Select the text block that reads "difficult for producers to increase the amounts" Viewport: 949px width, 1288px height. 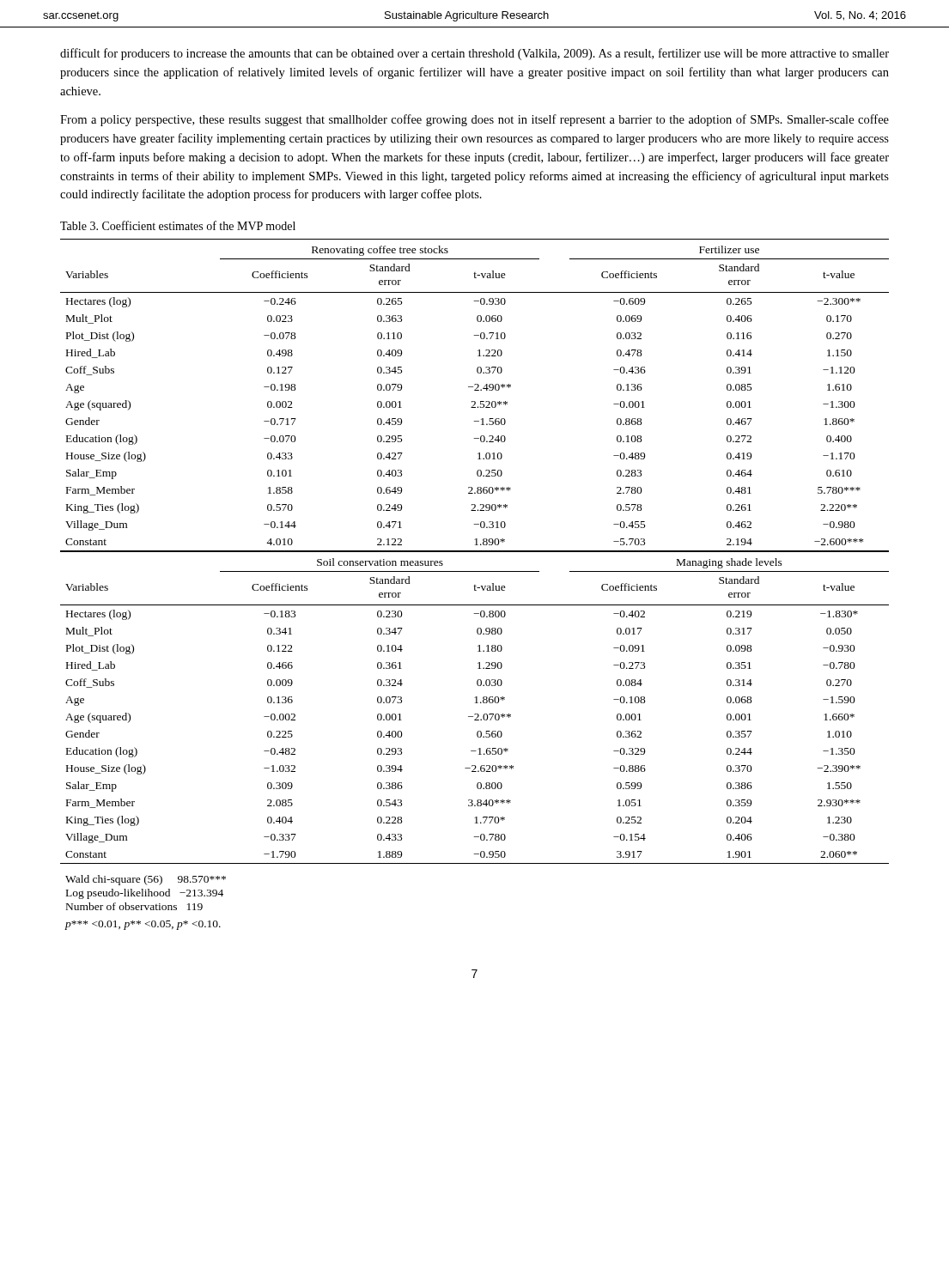(474, 73)
